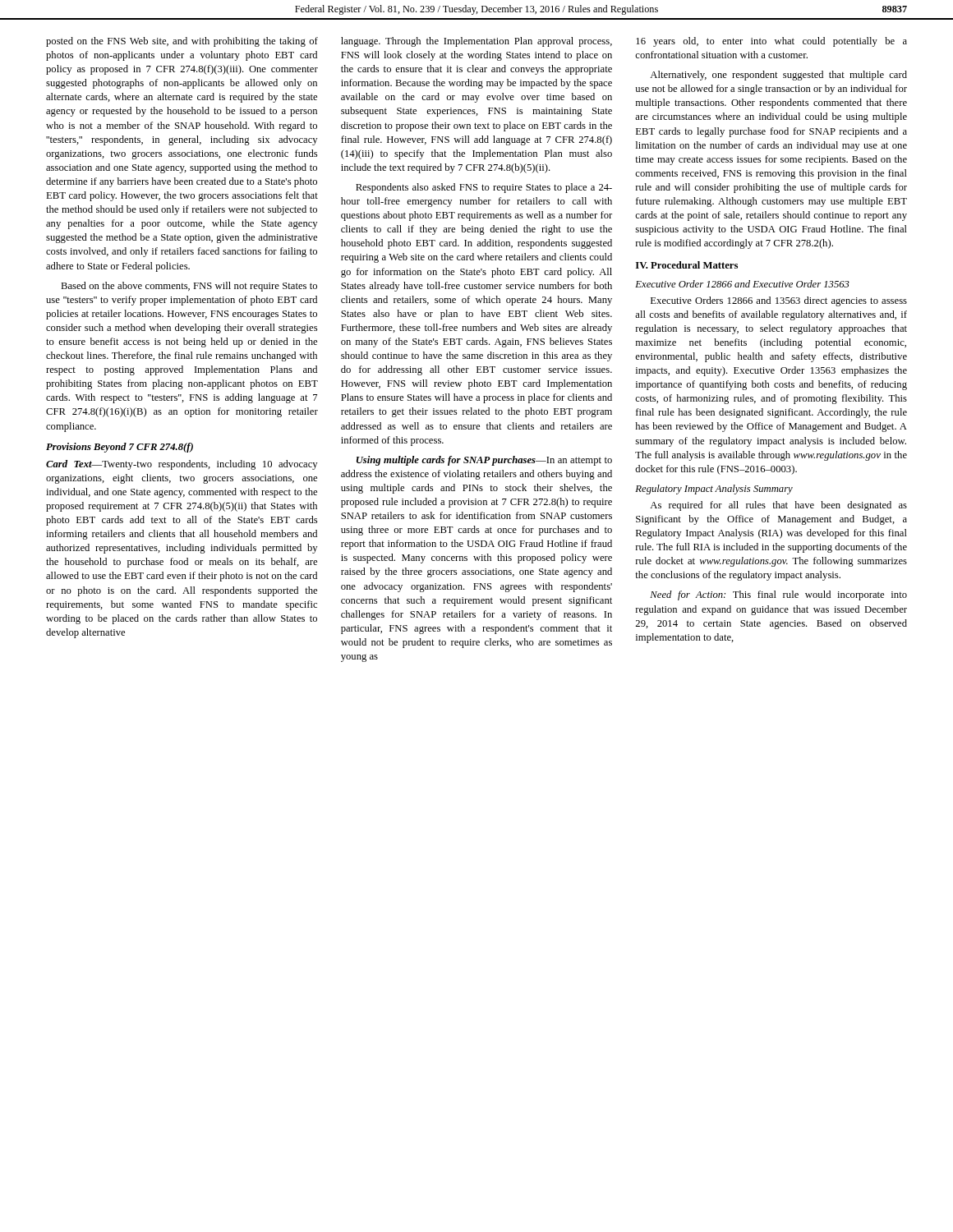Image resolution: width=953 pixels, height=1232 pixels.
Task: Locate the block of text that opens with "language. Through the"
Action: click(476, 105)
